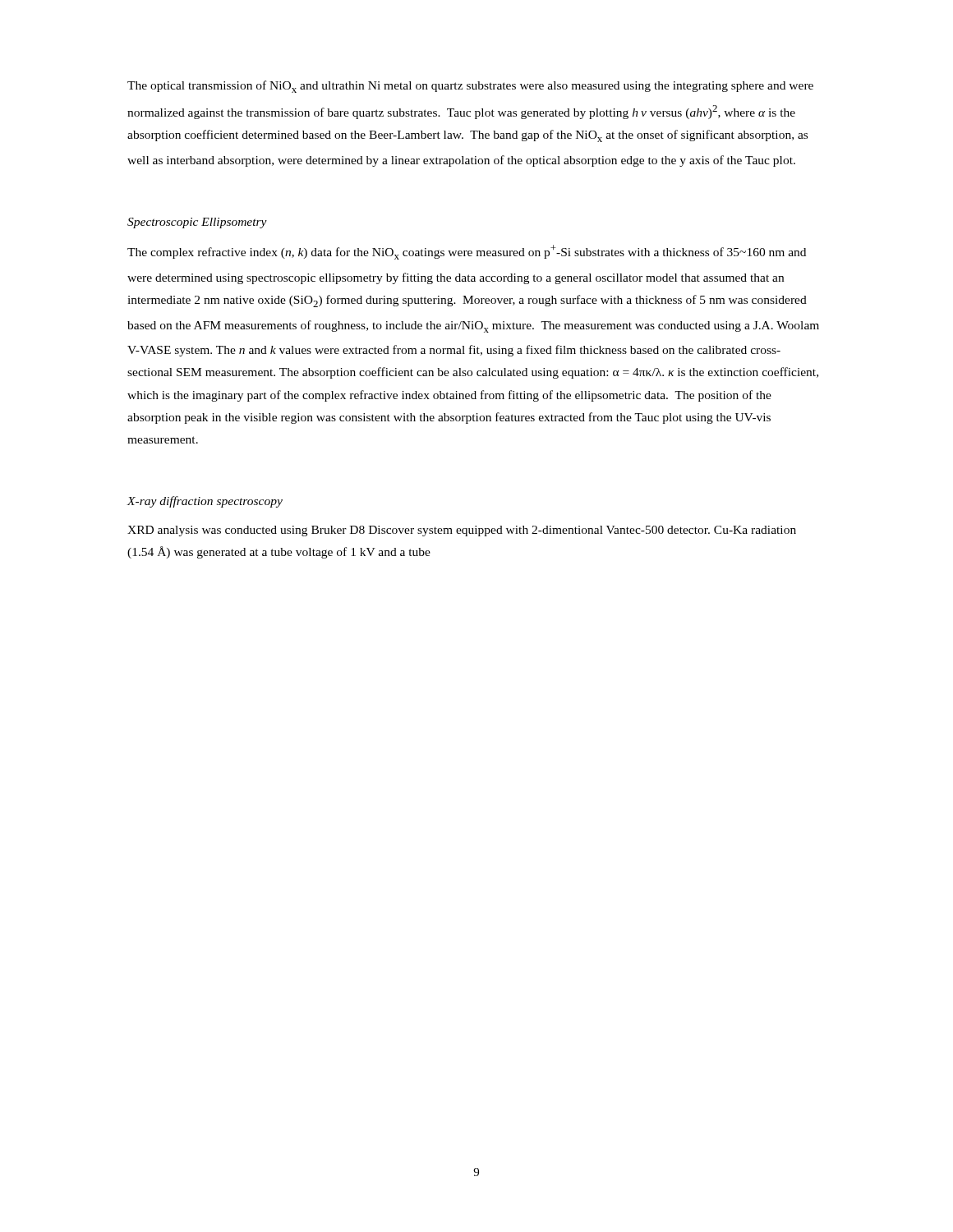Point to the block starting "The complex refractive index (n,"
Screen dimensions: 1232x953
[473, 344]
